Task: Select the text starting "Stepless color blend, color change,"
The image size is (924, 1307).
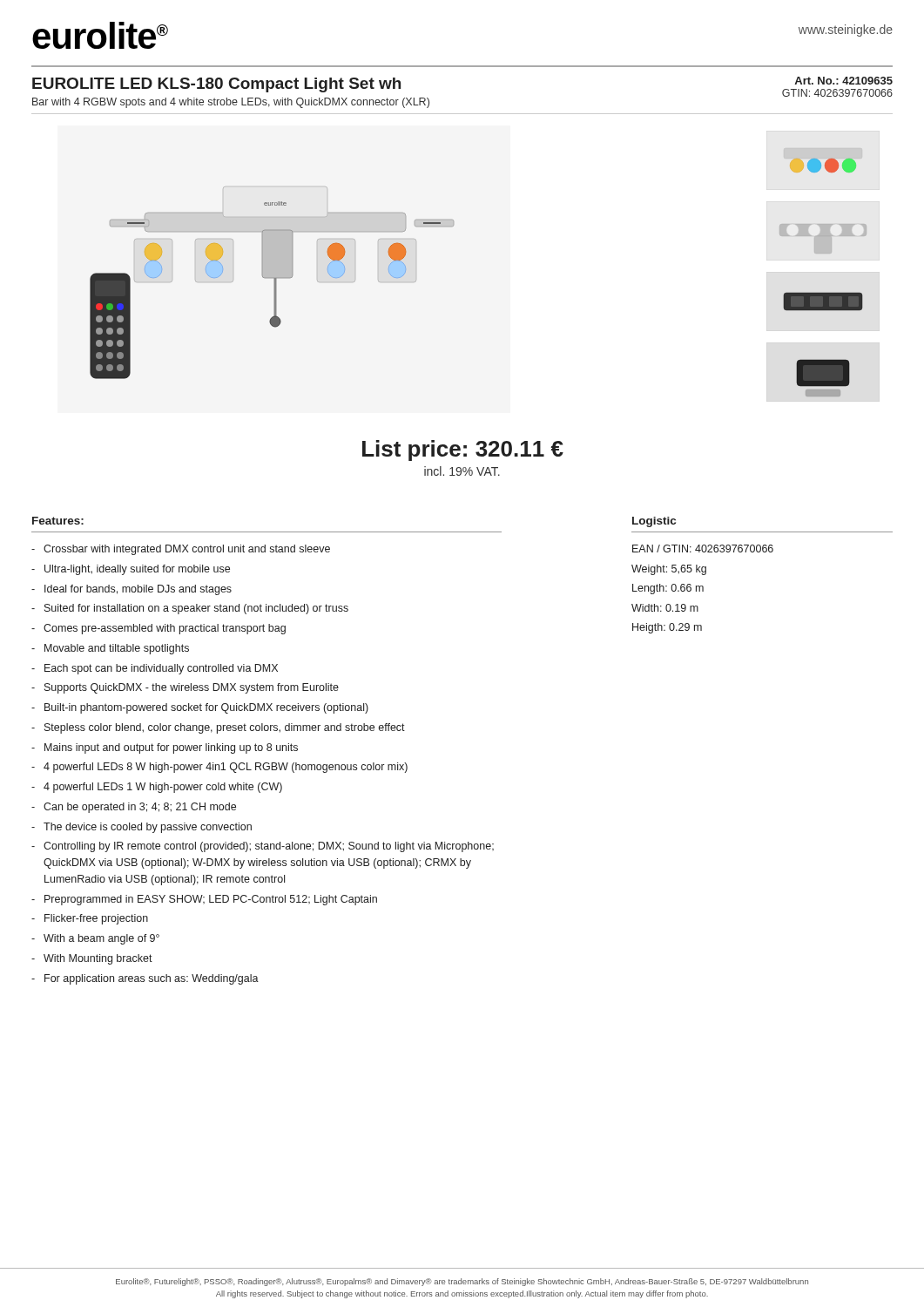Action: coord(224,727)
